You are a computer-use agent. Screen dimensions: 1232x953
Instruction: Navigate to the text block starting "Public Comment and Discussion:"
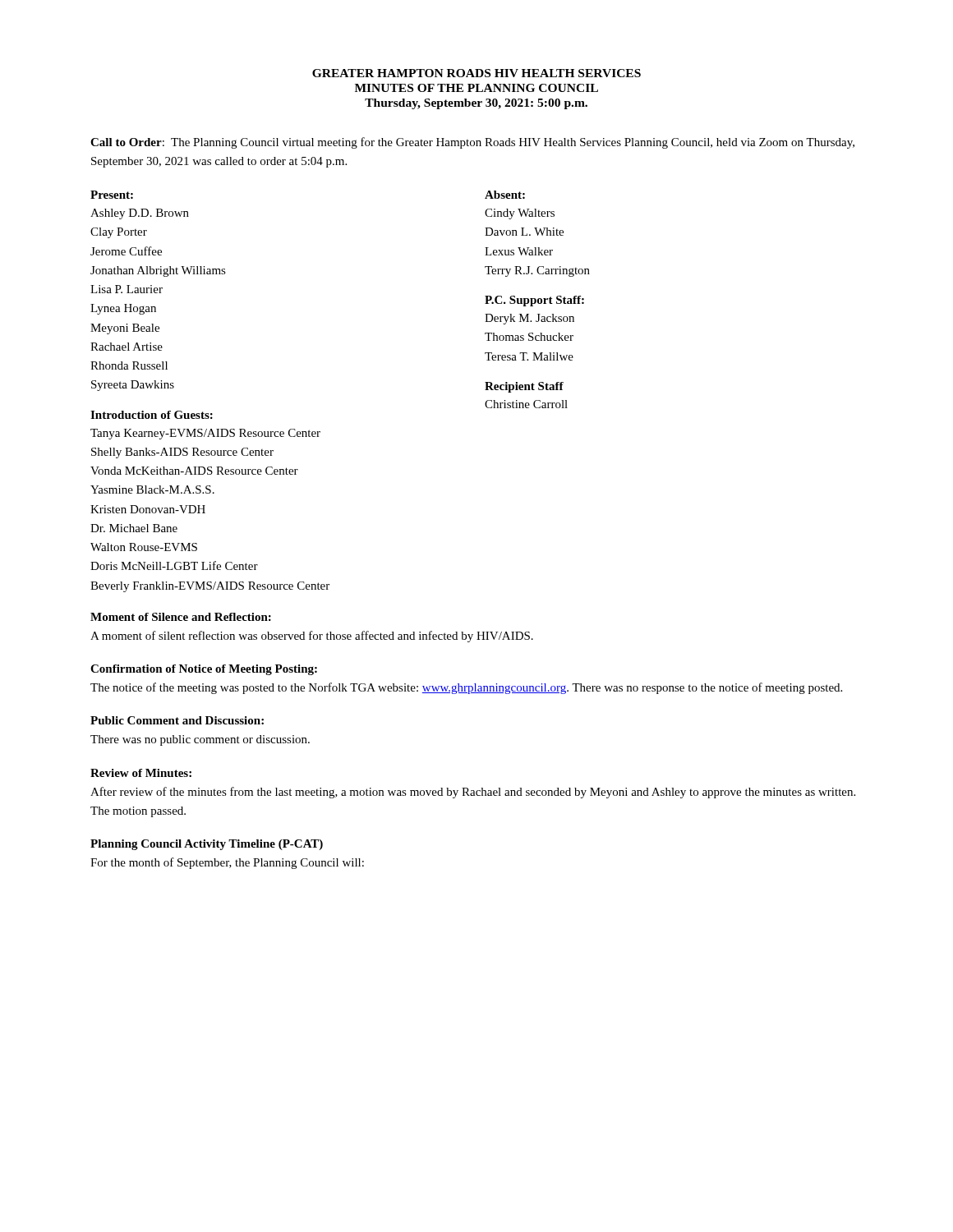click(x=177, y=720)
